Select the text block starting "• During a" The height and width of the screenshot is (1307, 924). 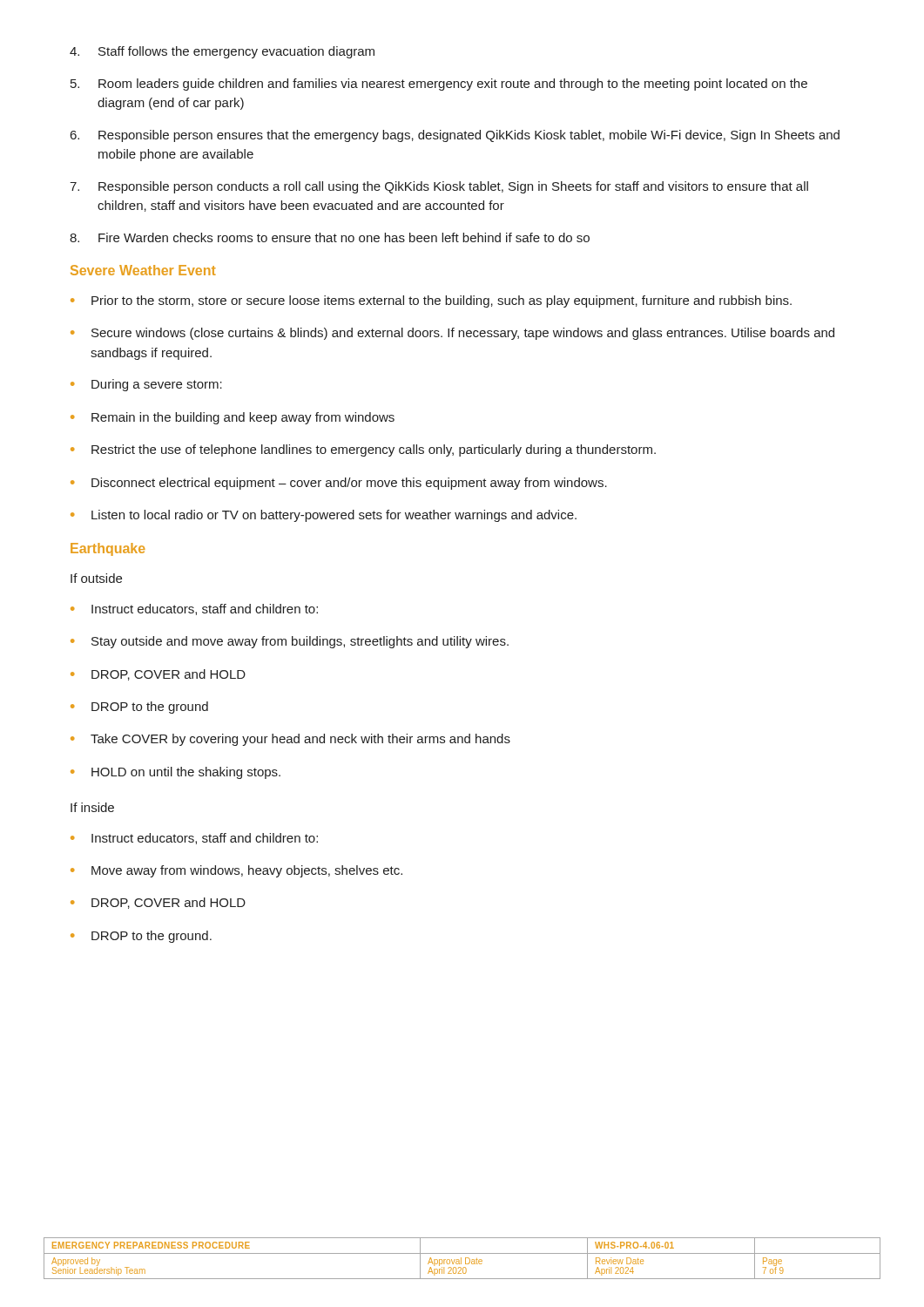point(146,385)
